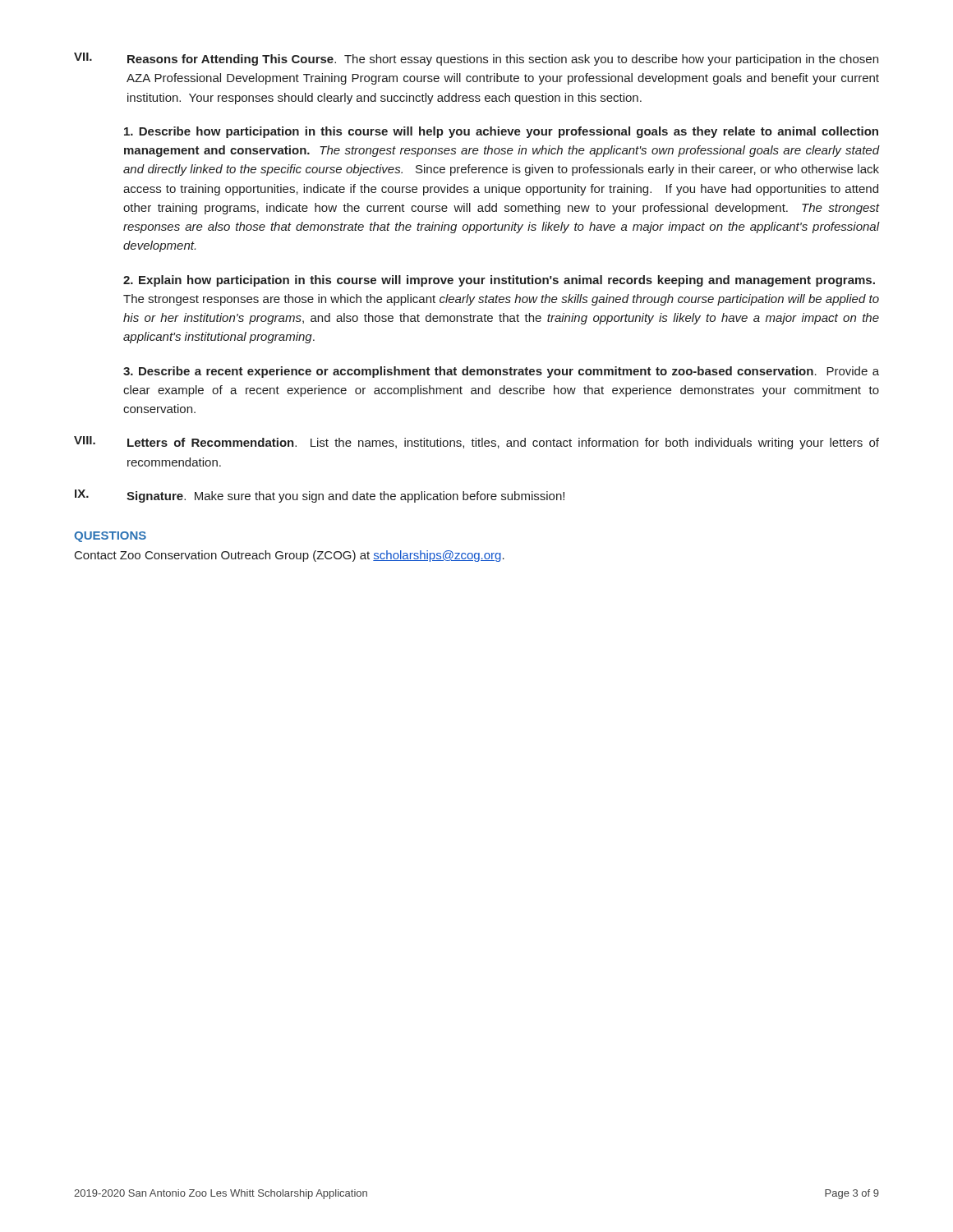This screenshot has width=953, height=1232.
Task: Click a section header
Action: click(x=110, y=535)
